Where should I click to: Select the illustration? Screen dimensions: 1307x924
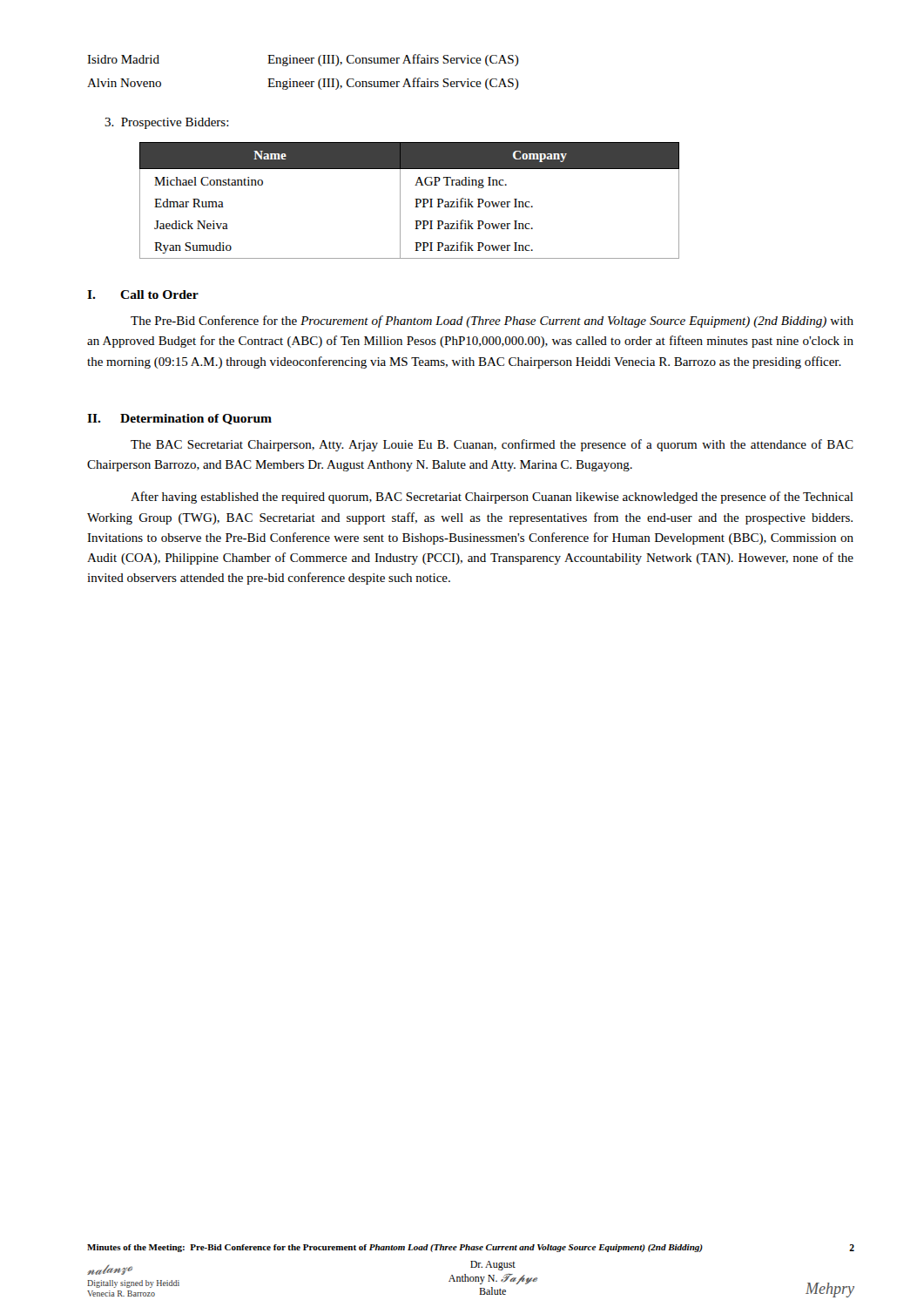click(x=133, y=1280)
